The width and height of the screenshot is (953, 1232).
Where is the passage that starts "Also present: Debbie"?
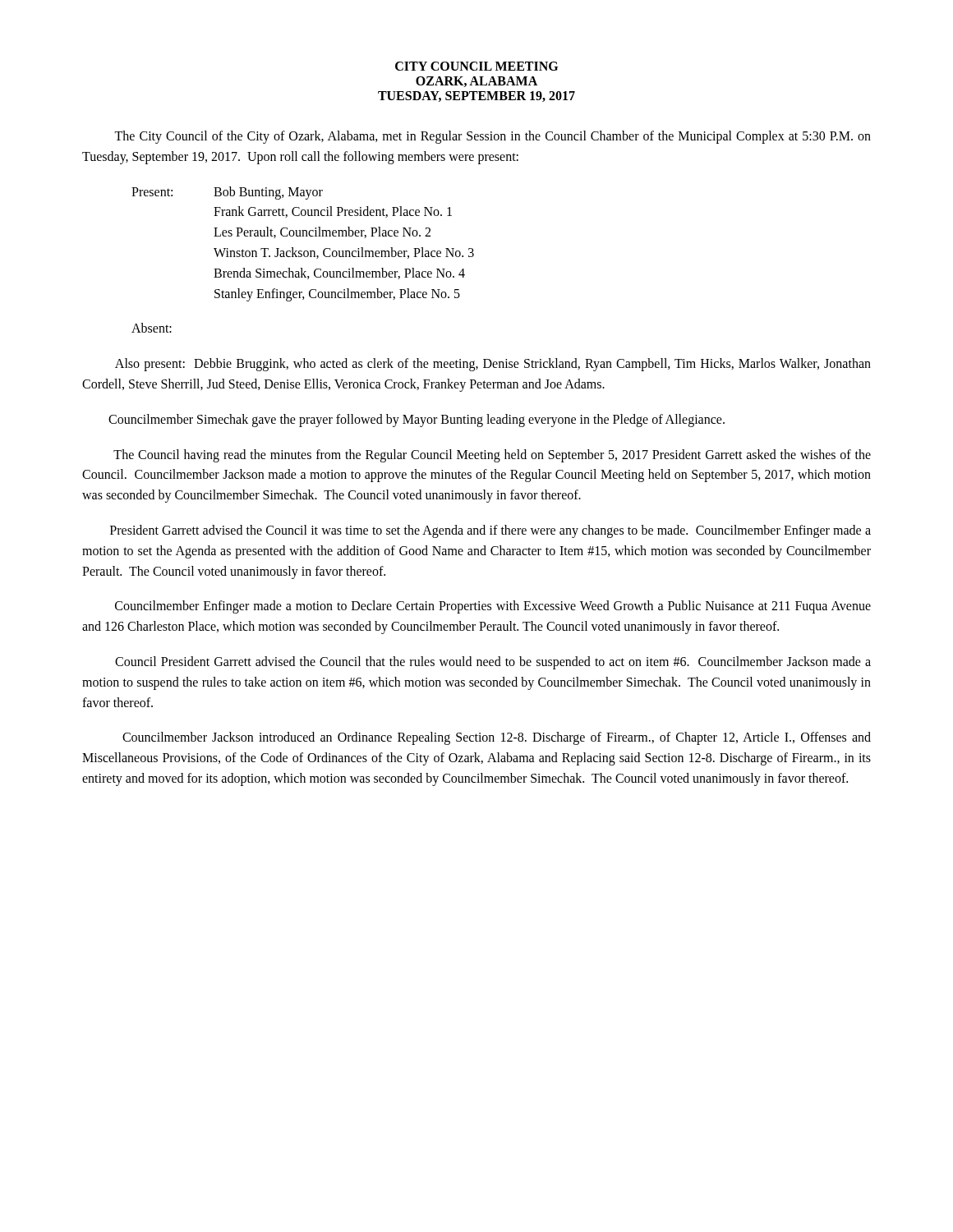click(x=476, y=374)
